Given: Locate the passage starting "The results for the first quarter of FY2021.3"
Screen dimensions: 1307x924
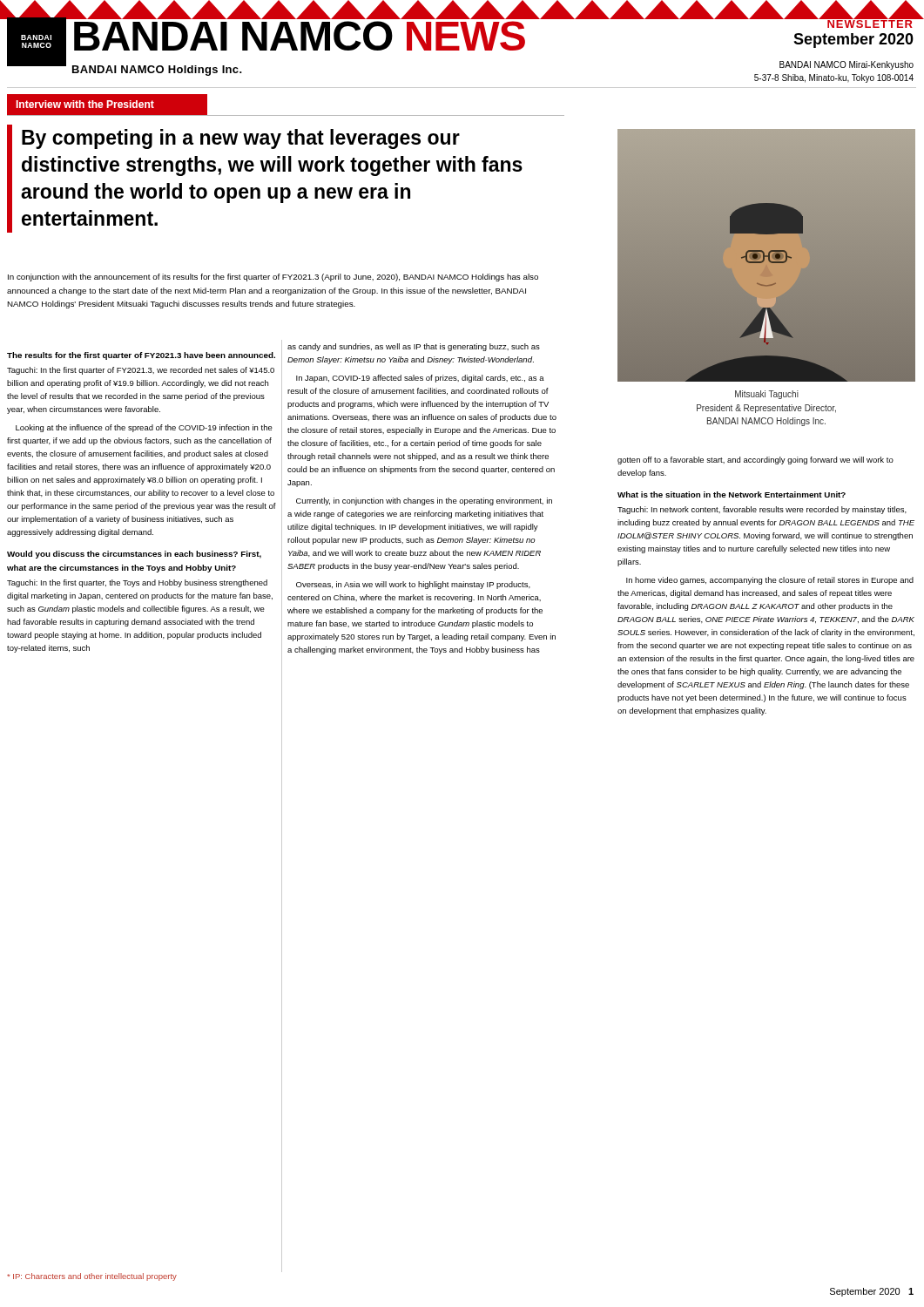Looking at the screenshot, I should pyautogui.click(x=142, y=502).
